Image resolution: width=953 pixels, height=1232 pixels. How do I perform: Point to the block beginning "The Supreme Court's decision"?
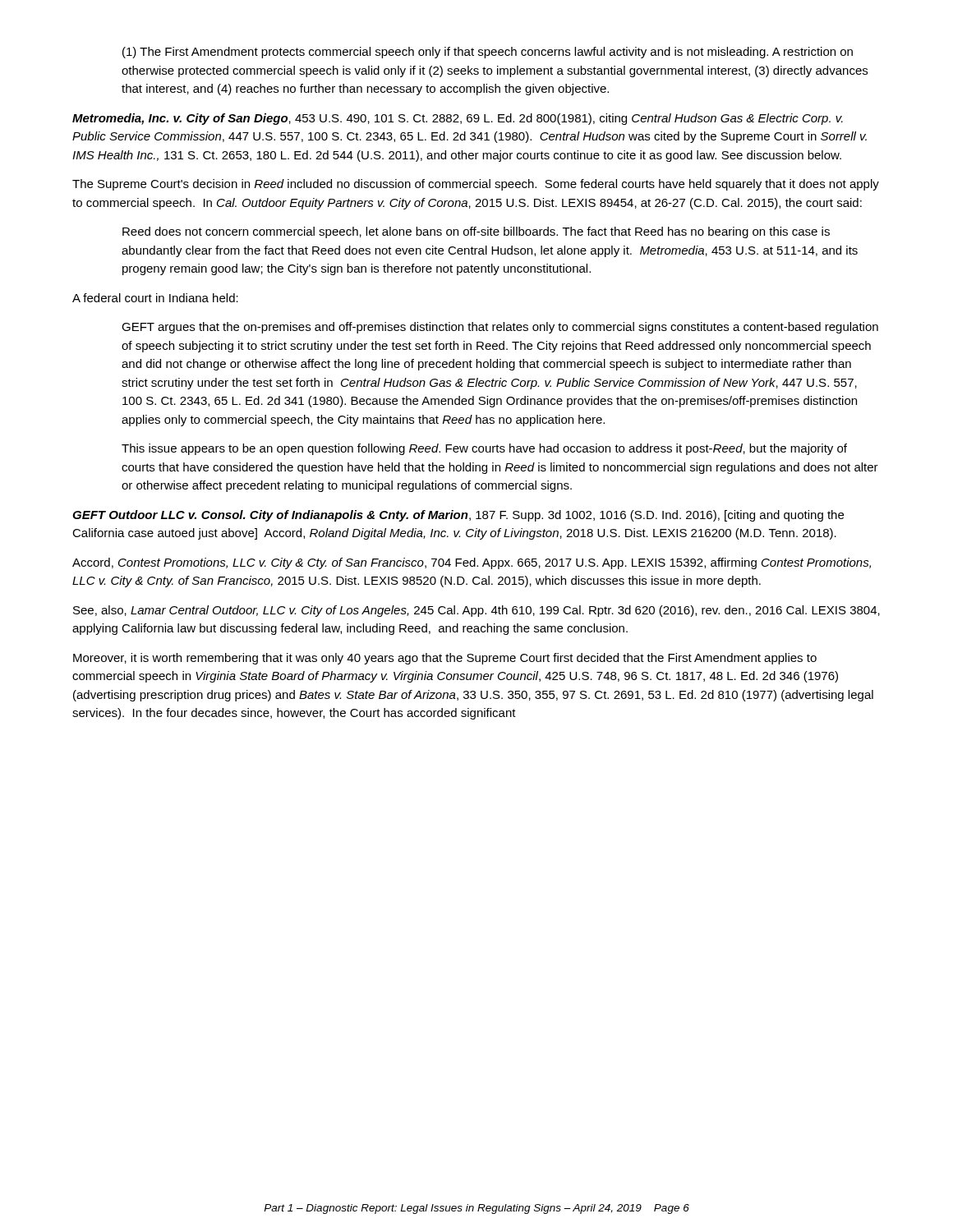476,193
